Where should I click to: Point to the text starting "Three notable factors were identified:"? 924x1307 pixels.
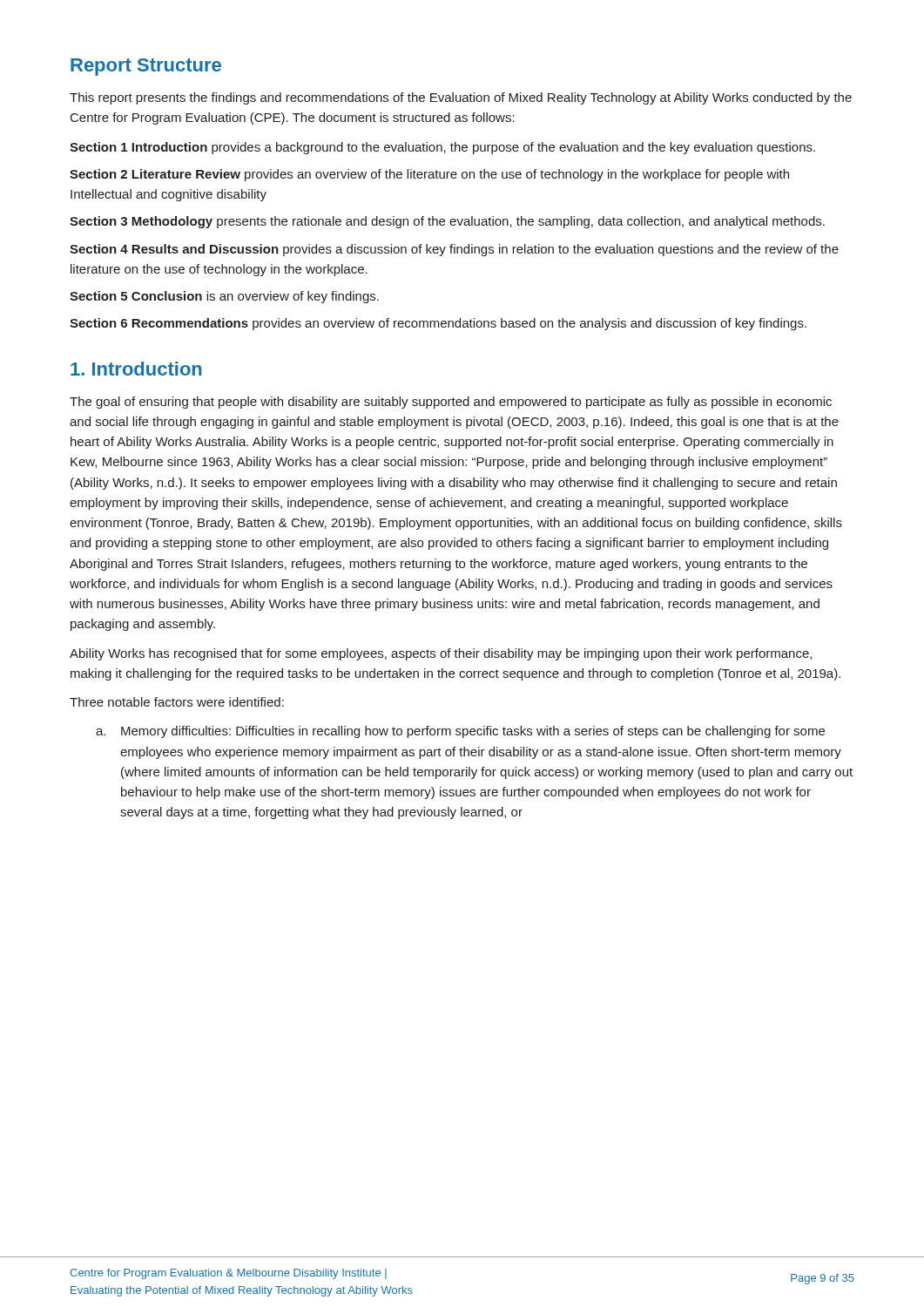coord(177,702)
